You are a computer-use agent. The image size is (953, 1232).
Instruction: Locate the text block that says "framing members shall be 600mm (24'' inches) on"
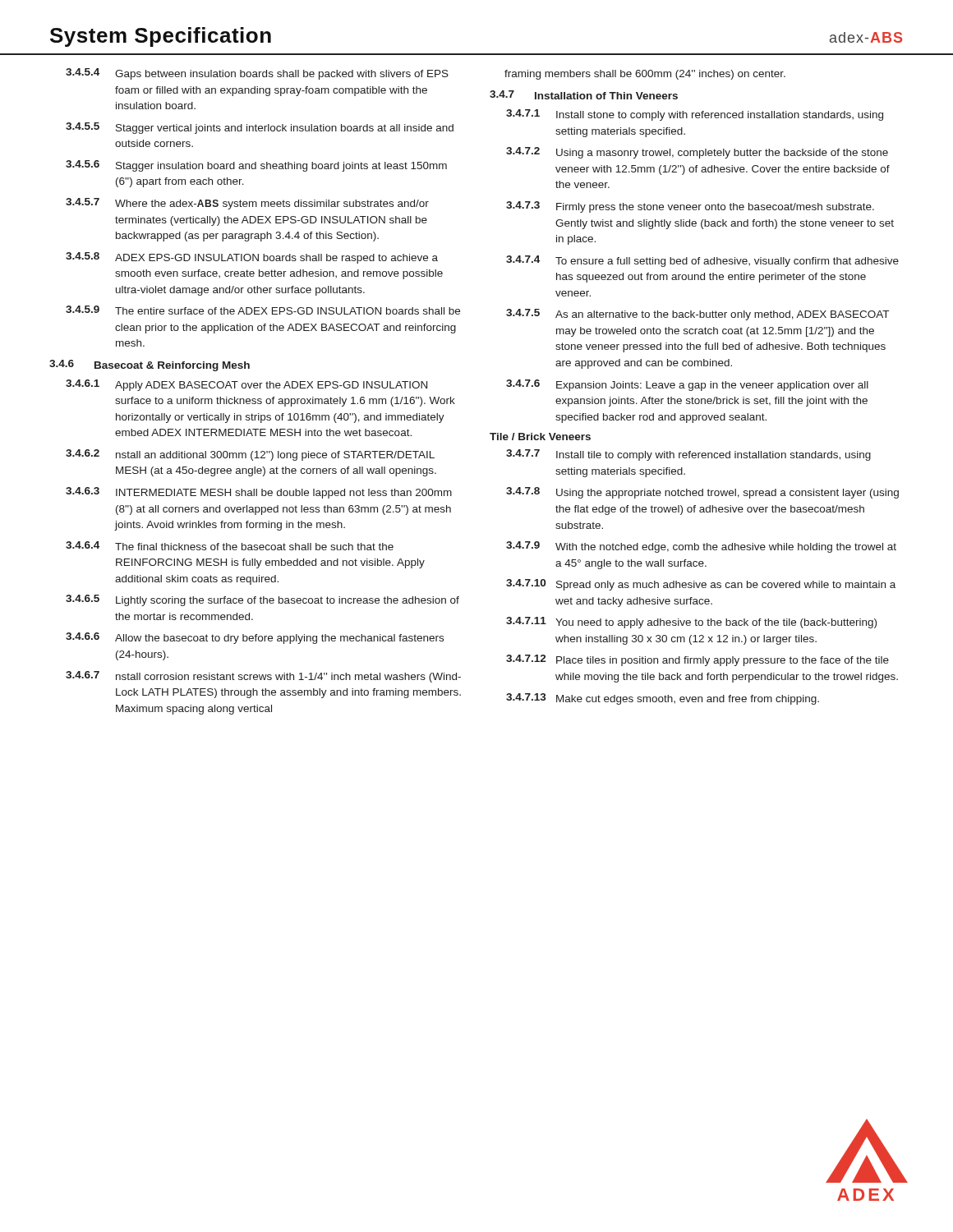coord(645,74)
